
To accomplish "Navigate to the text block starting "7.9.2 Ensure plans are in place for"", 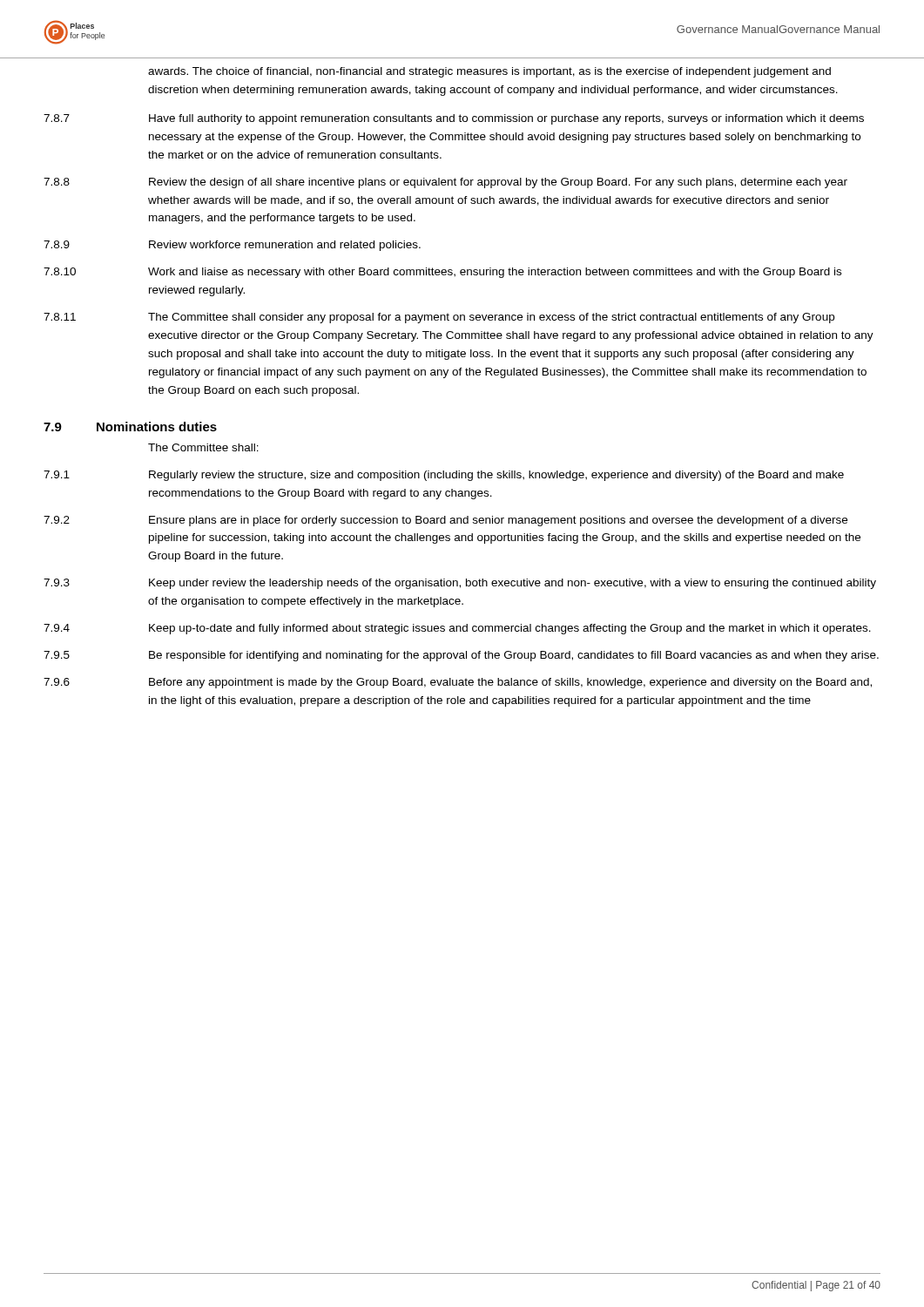I will point(462,538).
